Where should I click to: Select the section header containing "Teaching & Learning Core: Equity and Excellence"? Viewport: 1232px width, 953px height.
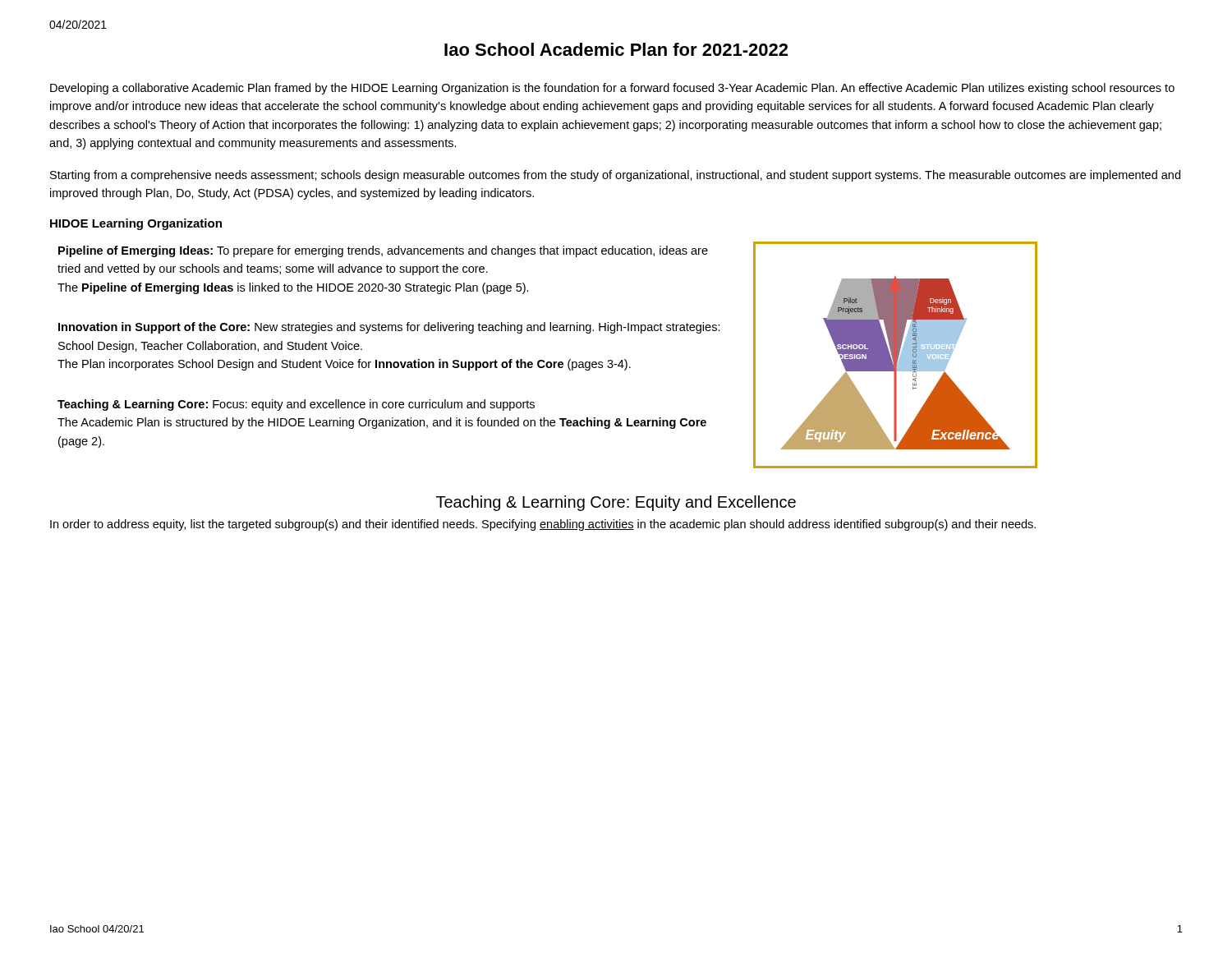tap(616, 502)
